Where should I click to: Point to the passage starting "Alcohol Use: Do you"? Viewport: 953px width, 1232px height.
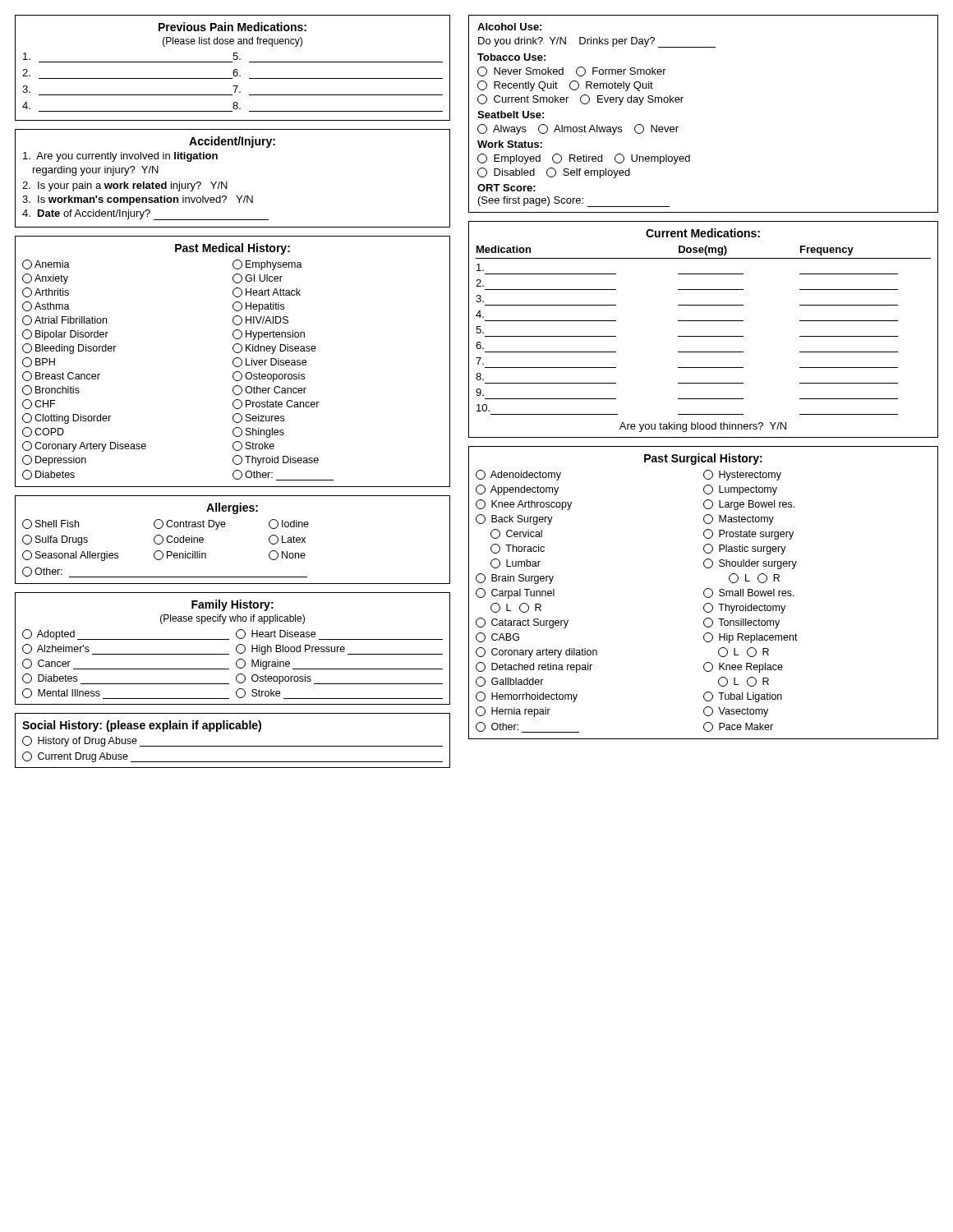tap(509, 27)
